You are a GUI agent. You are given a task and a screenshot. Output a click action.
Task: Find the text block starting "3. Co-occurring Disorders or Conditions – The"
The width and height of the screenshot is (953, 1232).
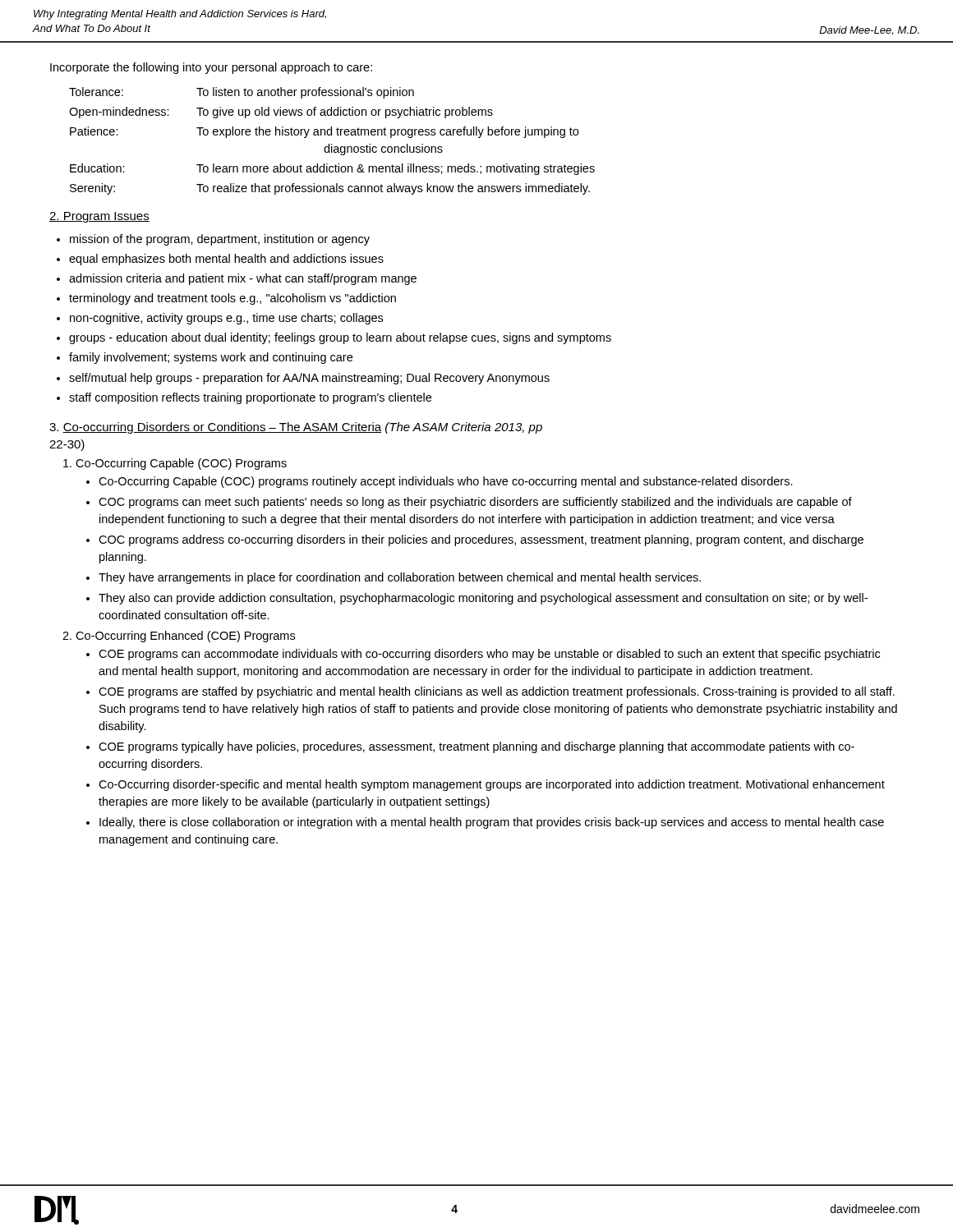click(296, 435)
